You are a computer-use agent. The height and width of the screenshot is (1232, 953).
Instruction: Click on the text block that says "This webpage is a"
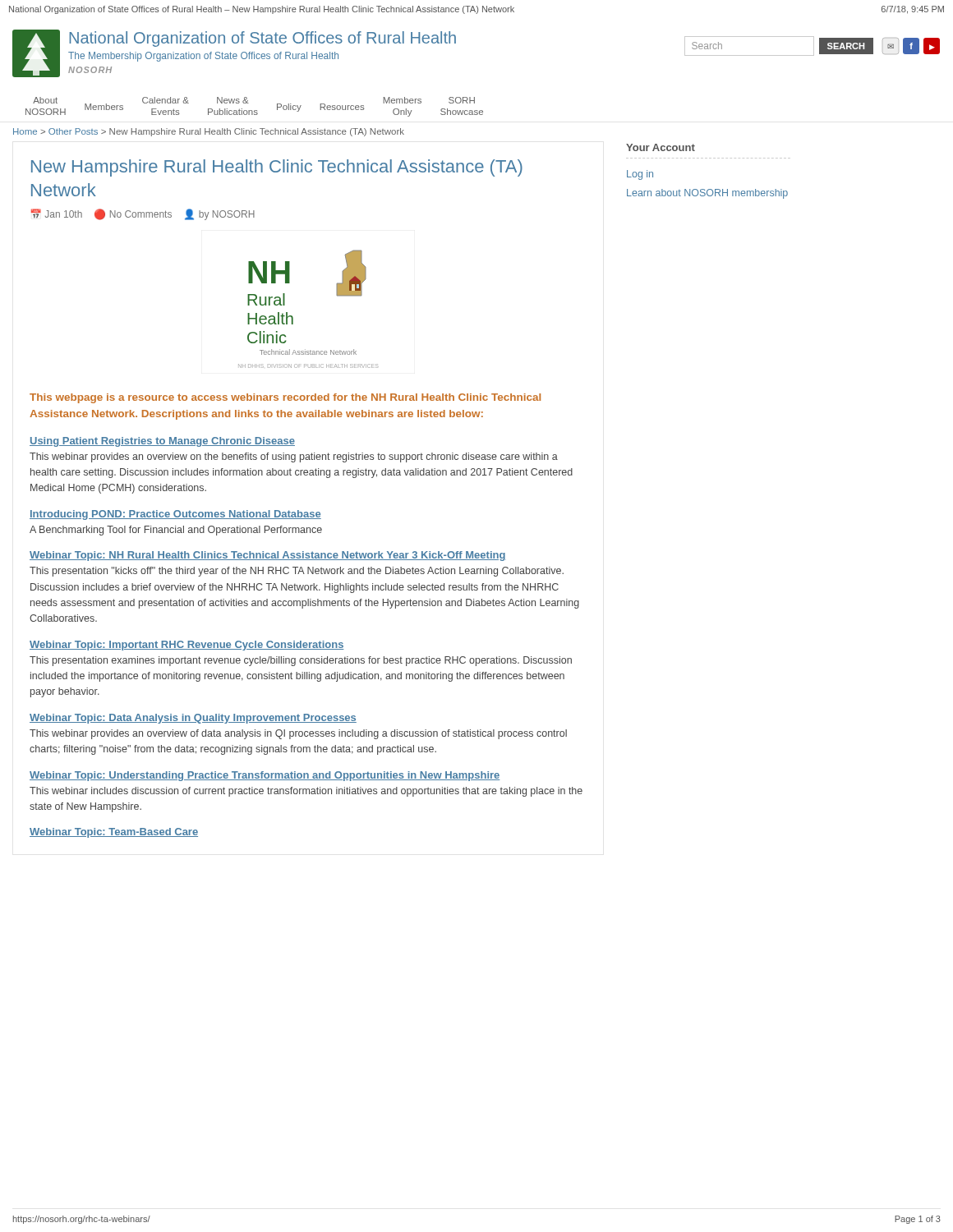coord(286,406)
